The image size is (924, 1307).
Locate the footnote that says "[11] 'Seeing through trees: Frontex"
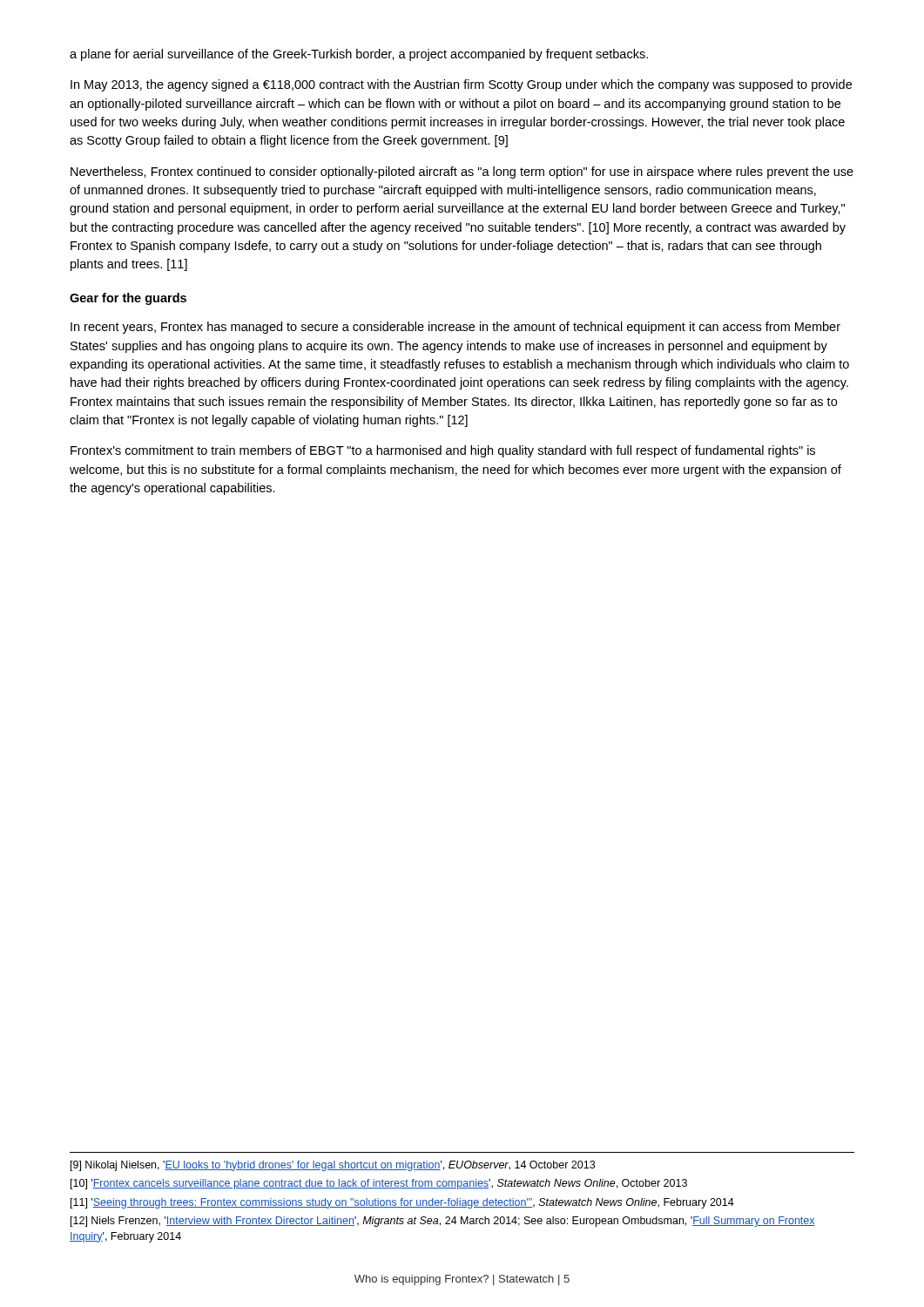point(402,1202)
